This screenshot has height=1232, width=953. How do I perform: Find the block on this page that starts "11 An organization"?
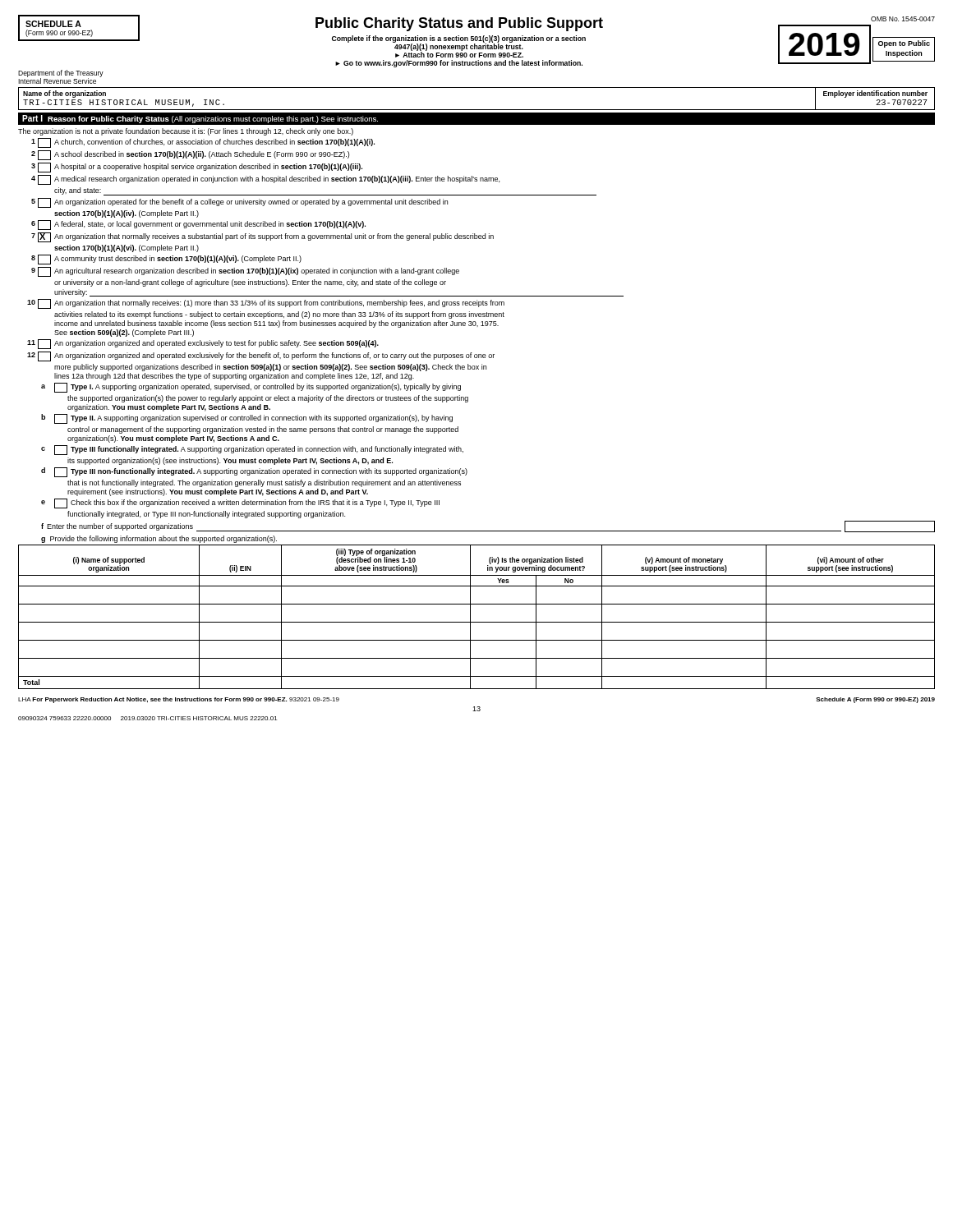pyautogui.click(x=476, y=344)
